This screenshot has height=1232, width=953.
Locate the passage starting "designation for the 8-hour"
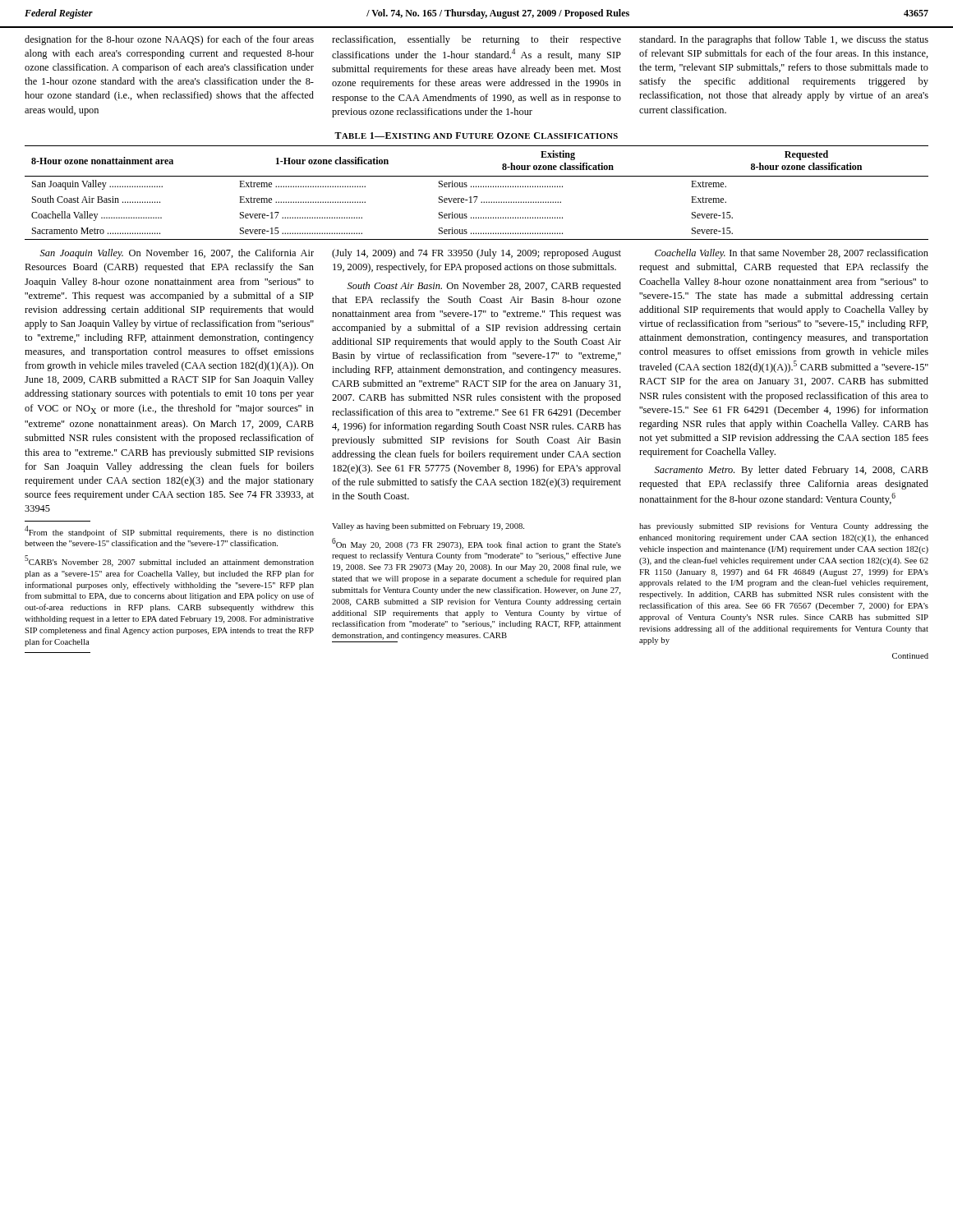coord(169,75)
